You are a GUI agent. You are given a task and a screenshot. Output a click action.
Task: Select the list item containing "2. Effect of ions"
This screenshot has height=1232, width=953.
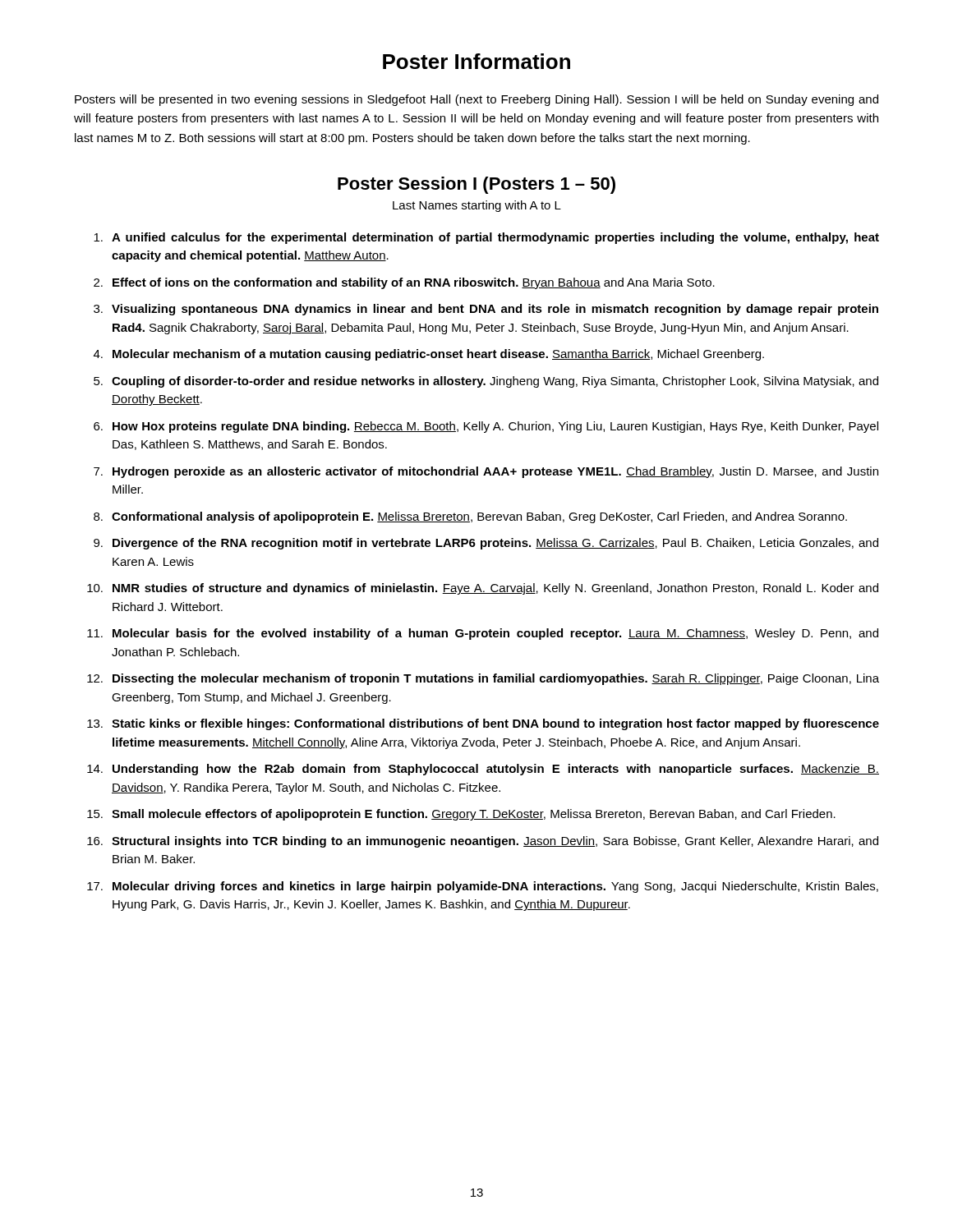coord(476,282)
